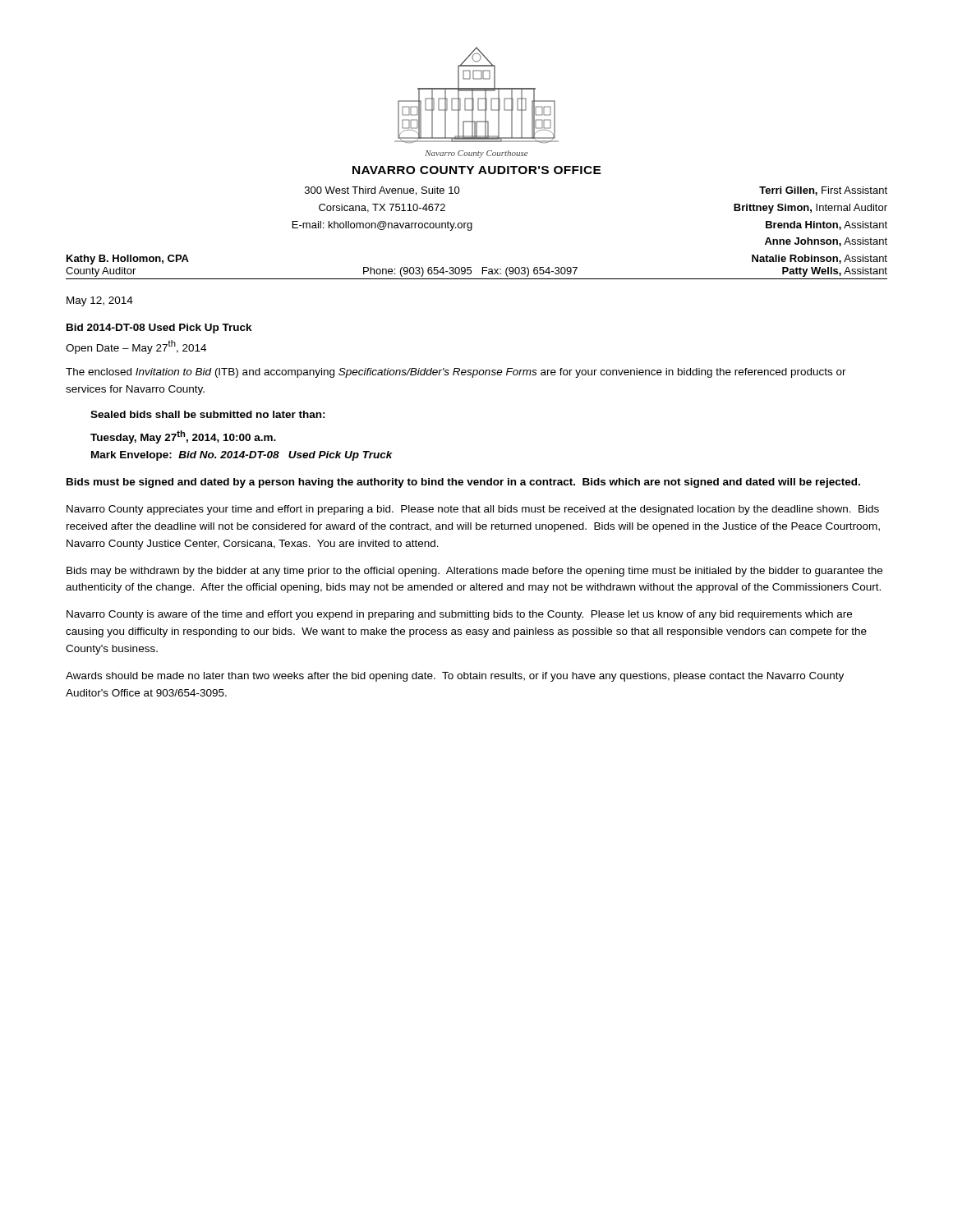Screen dimensions: 1232x953
Task: Click the passage that begins "Bids may be withdrawn"
Action: [474, 579]
